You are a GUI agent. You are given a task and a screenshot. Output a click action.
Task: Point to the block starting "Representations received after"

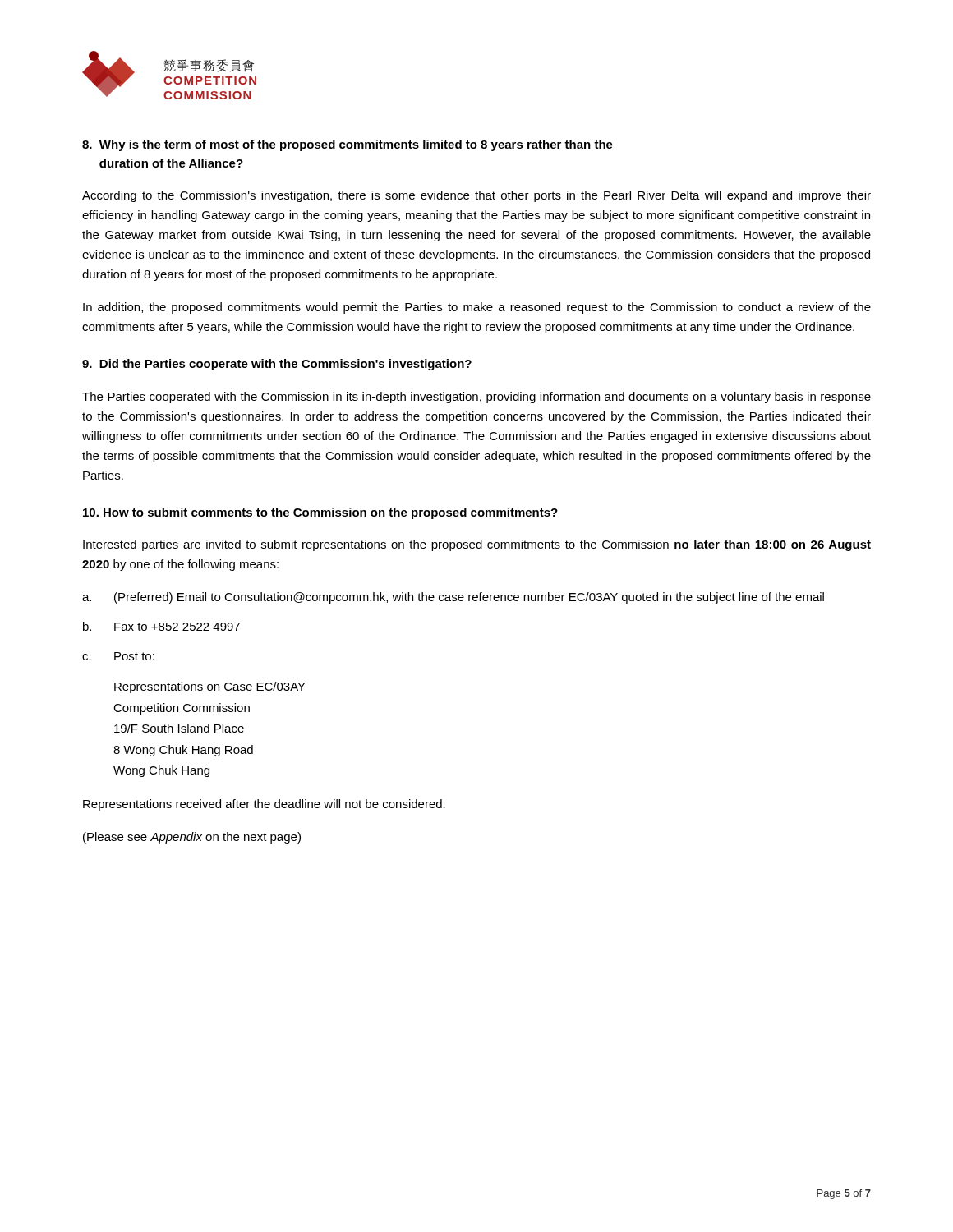pos(264,803)
